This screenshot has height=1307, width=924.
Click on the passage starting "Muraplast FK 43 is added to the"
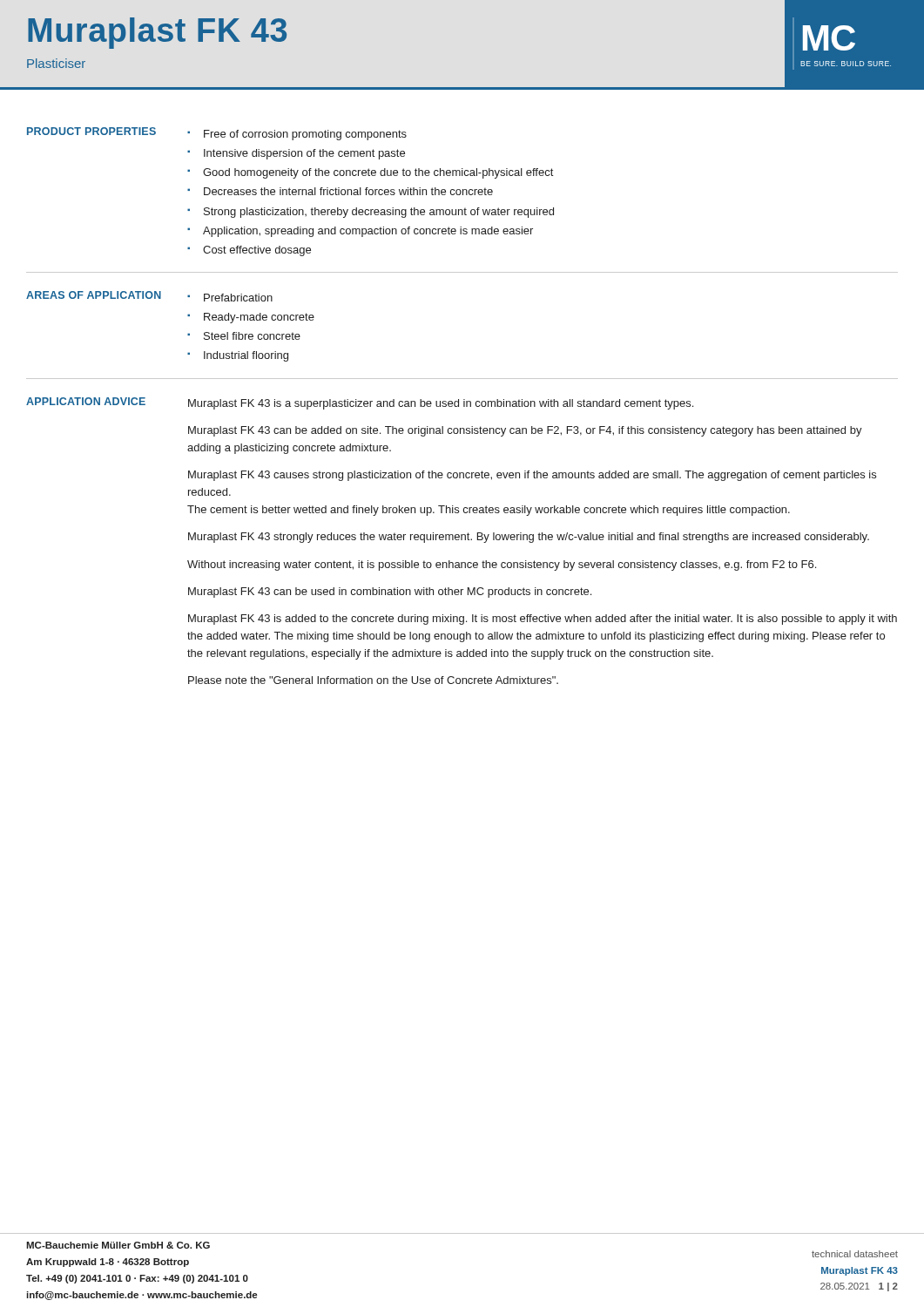pyautogui.click(x=542, y=636)
